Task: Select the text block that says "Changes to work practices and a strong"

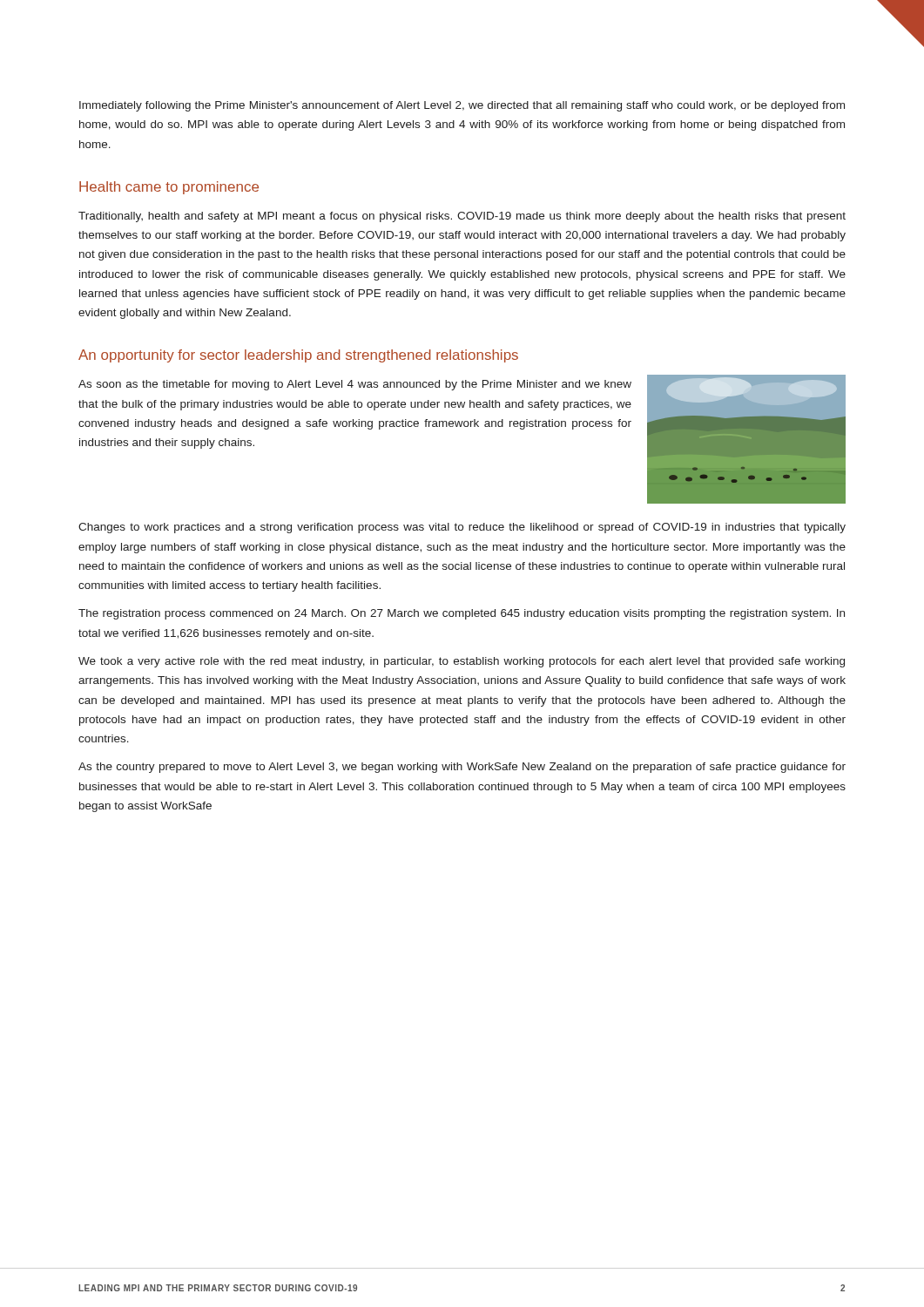Action: pyautogui.click(x=462, y=556)
